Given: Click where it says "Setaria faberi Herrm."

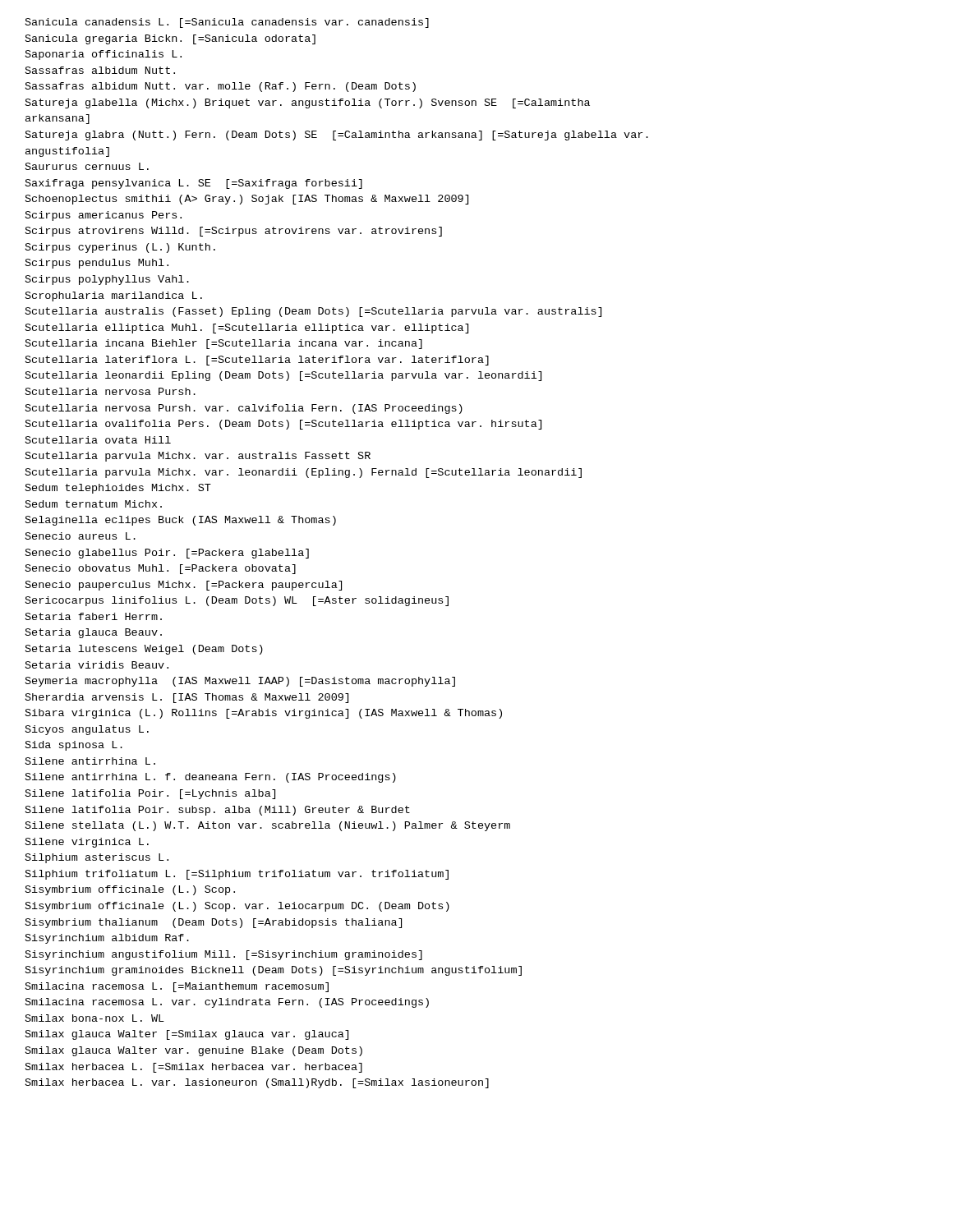Looking at the screenshot, I should pos(95,617).
